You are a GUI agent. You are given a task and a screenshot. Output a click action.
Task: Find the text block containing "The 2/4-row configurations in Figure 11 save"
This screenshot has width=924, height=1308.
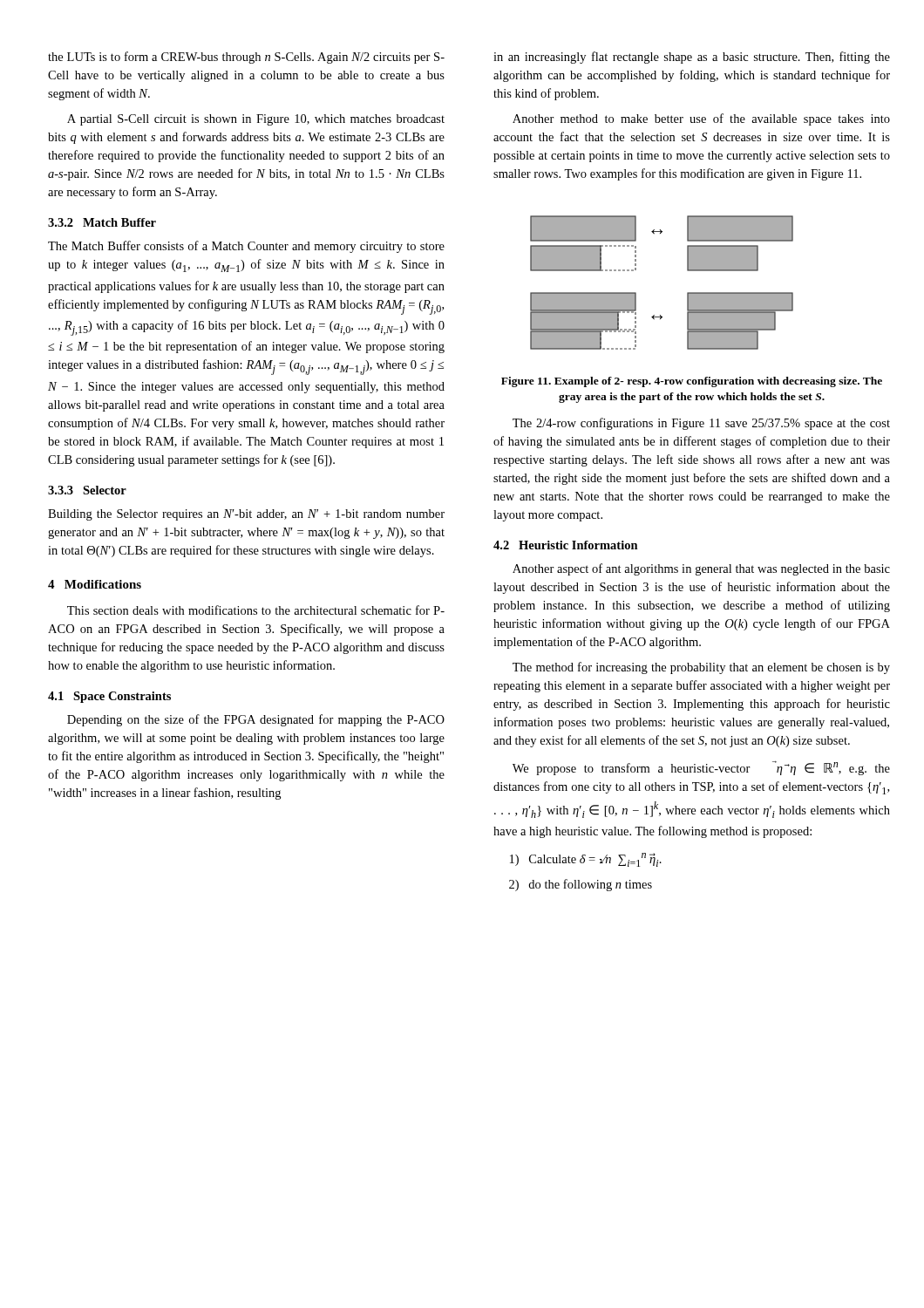[x=692, y=469]
